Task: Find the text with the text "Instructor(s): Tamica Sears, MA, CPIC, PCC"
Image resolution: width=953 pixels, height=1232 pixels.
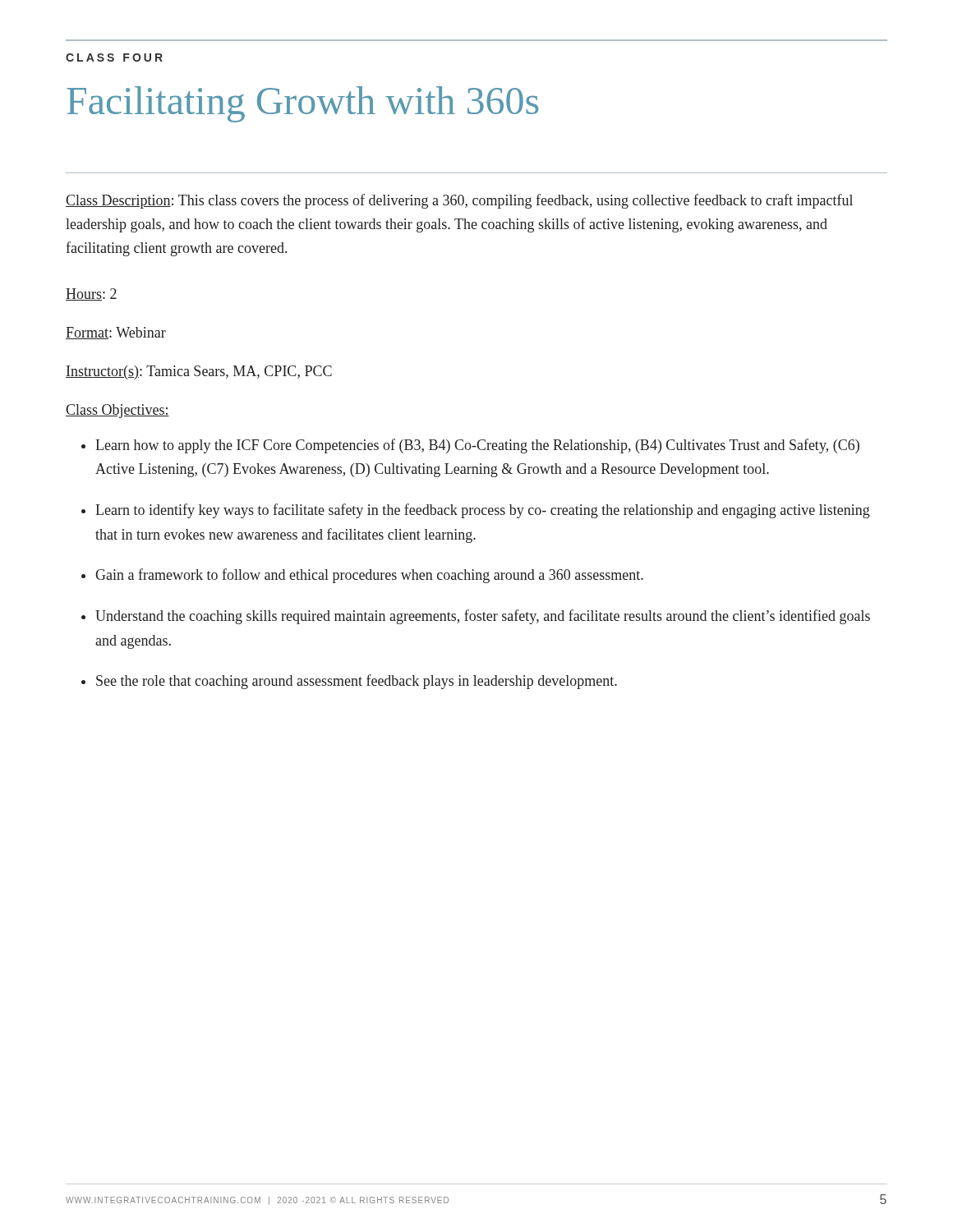Action: pos(199,371)
